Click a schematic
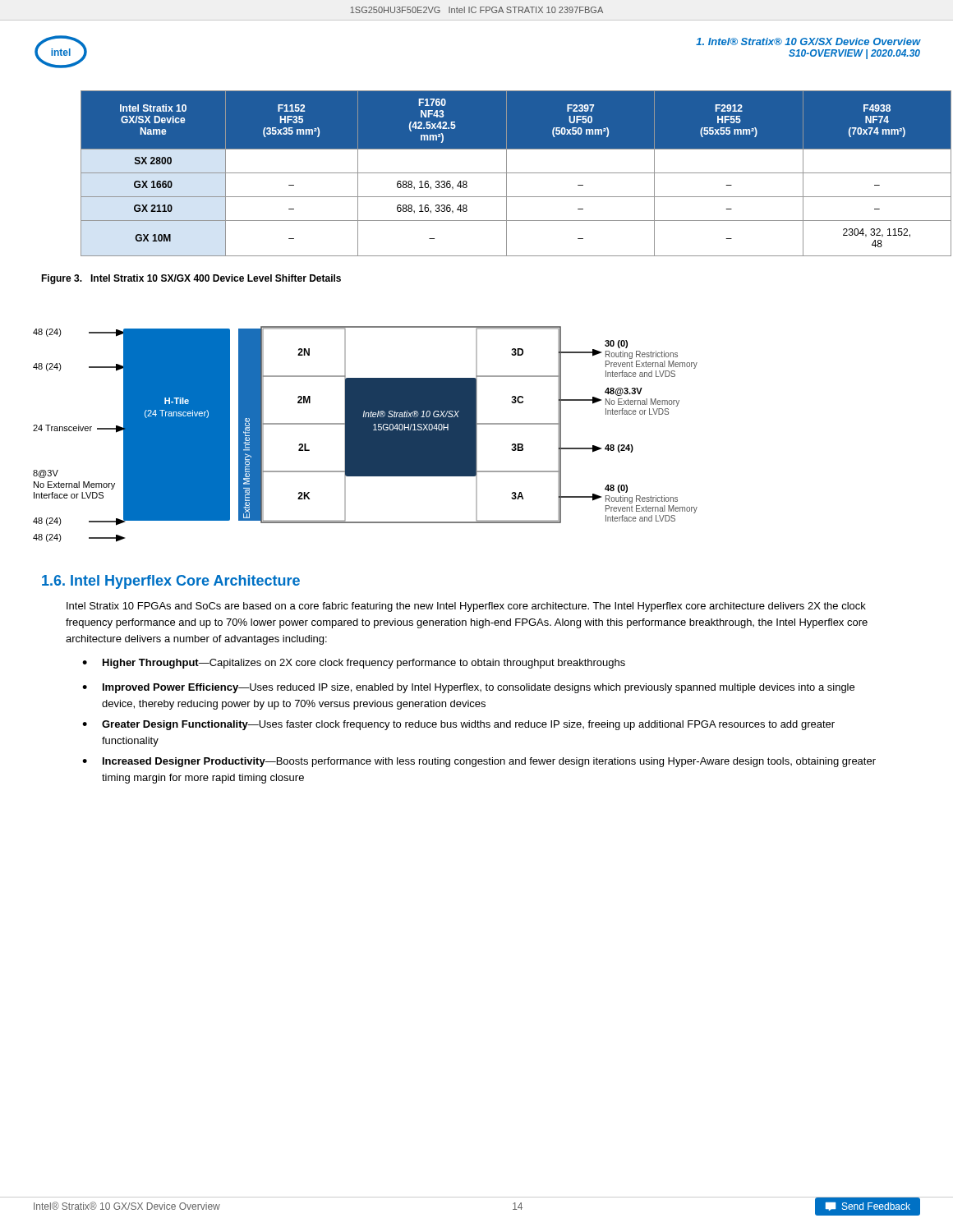Viewport: 953px width, 1232px height. tap(476, 424)
